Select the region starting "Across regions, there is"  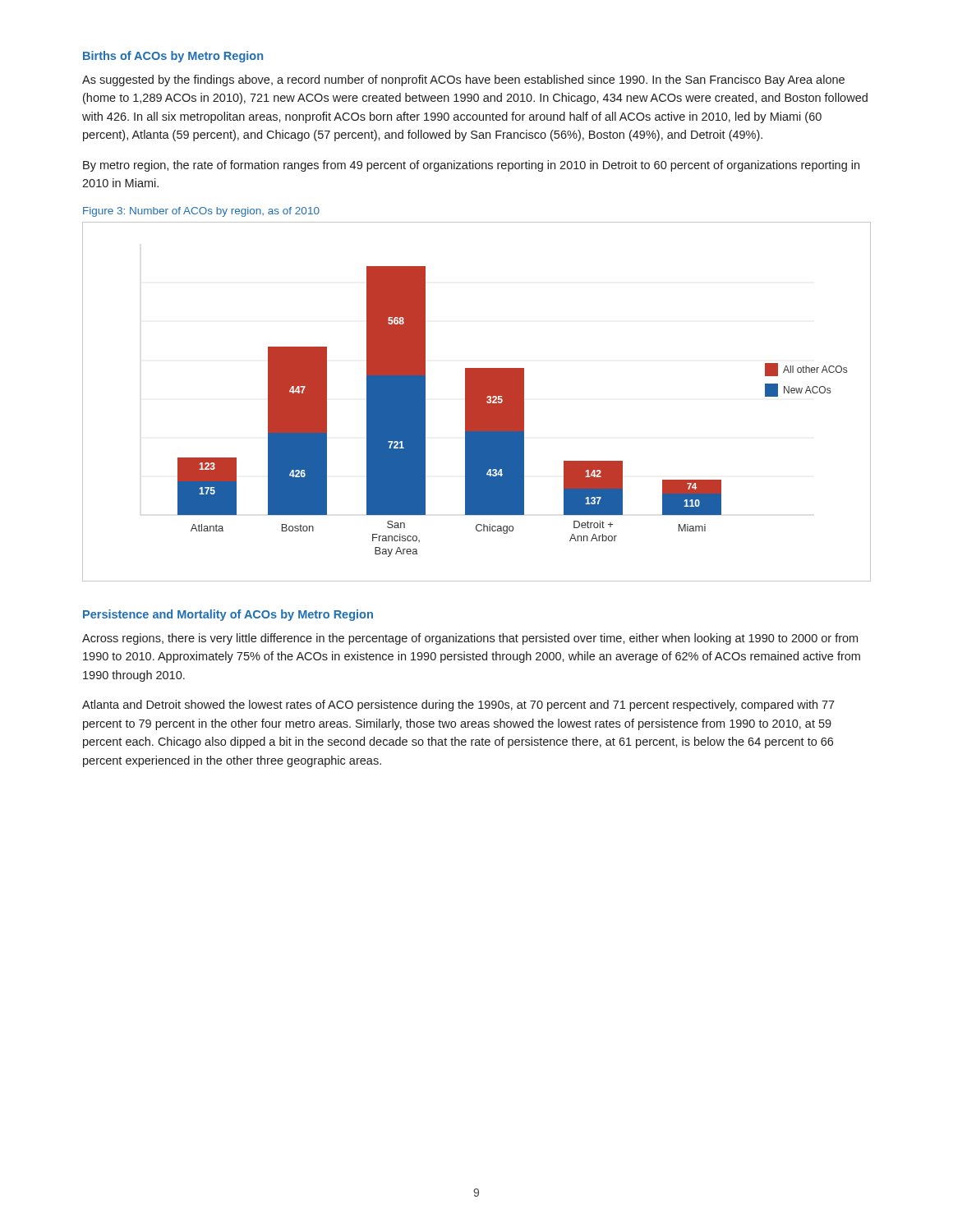point(472,656)
